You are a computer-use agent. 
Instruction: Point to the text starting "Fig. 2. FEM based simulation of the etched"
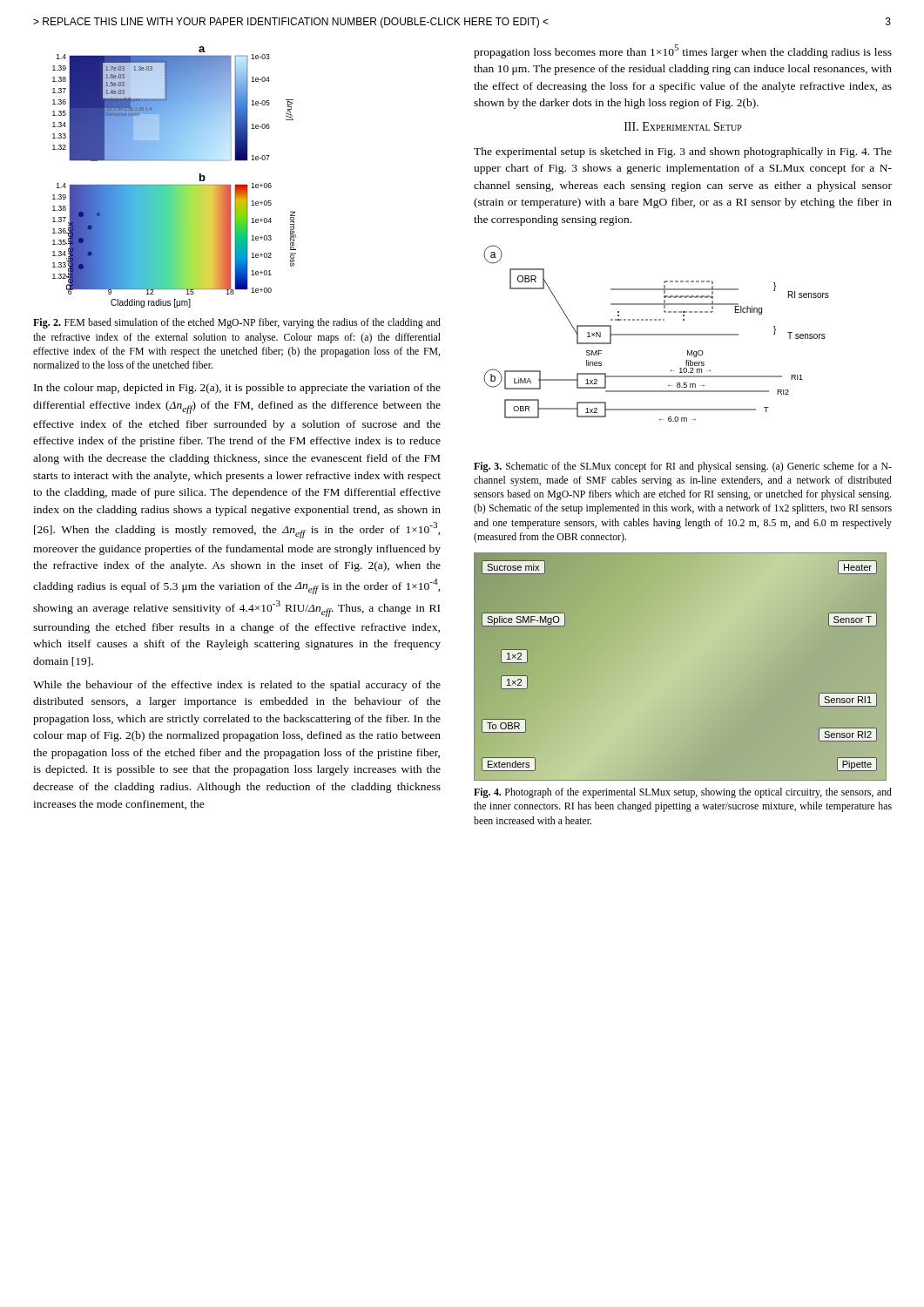[237, 344]
